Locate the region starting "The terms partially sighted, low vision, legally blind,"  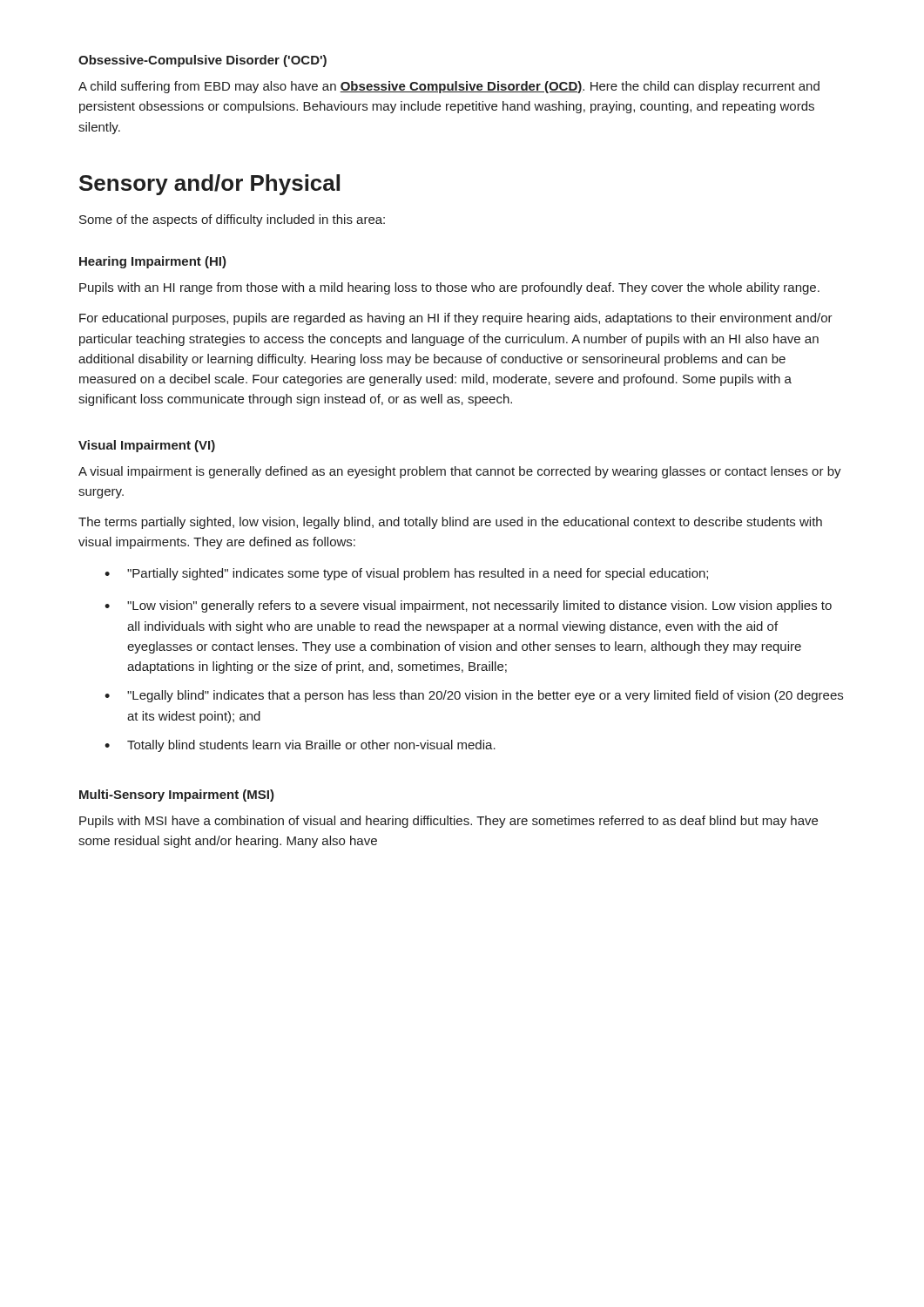click(450, 532)
